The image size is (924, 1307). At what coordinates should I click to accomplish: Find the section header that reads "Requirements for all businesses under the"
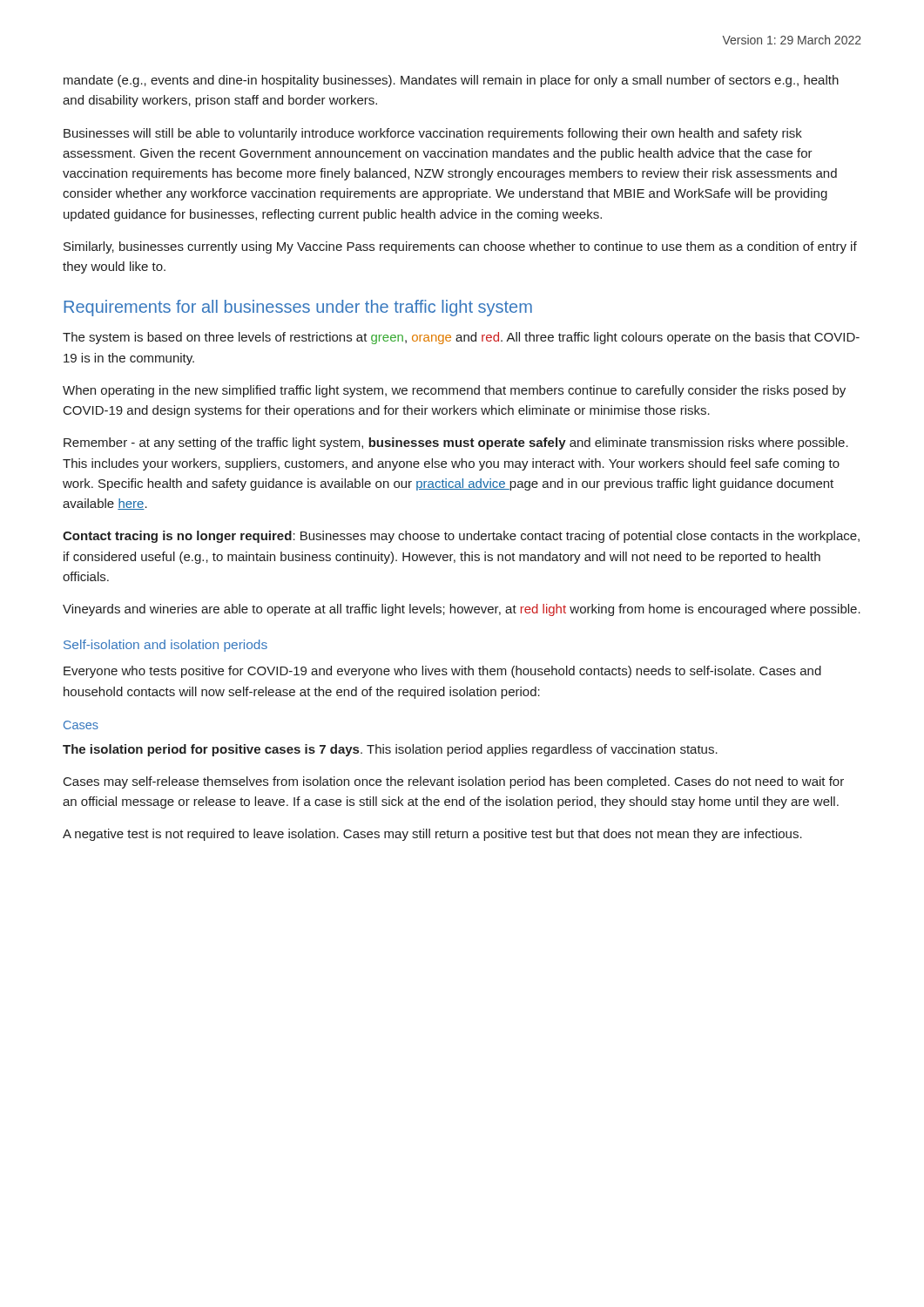pyautogui.click(x=298, y=307)
